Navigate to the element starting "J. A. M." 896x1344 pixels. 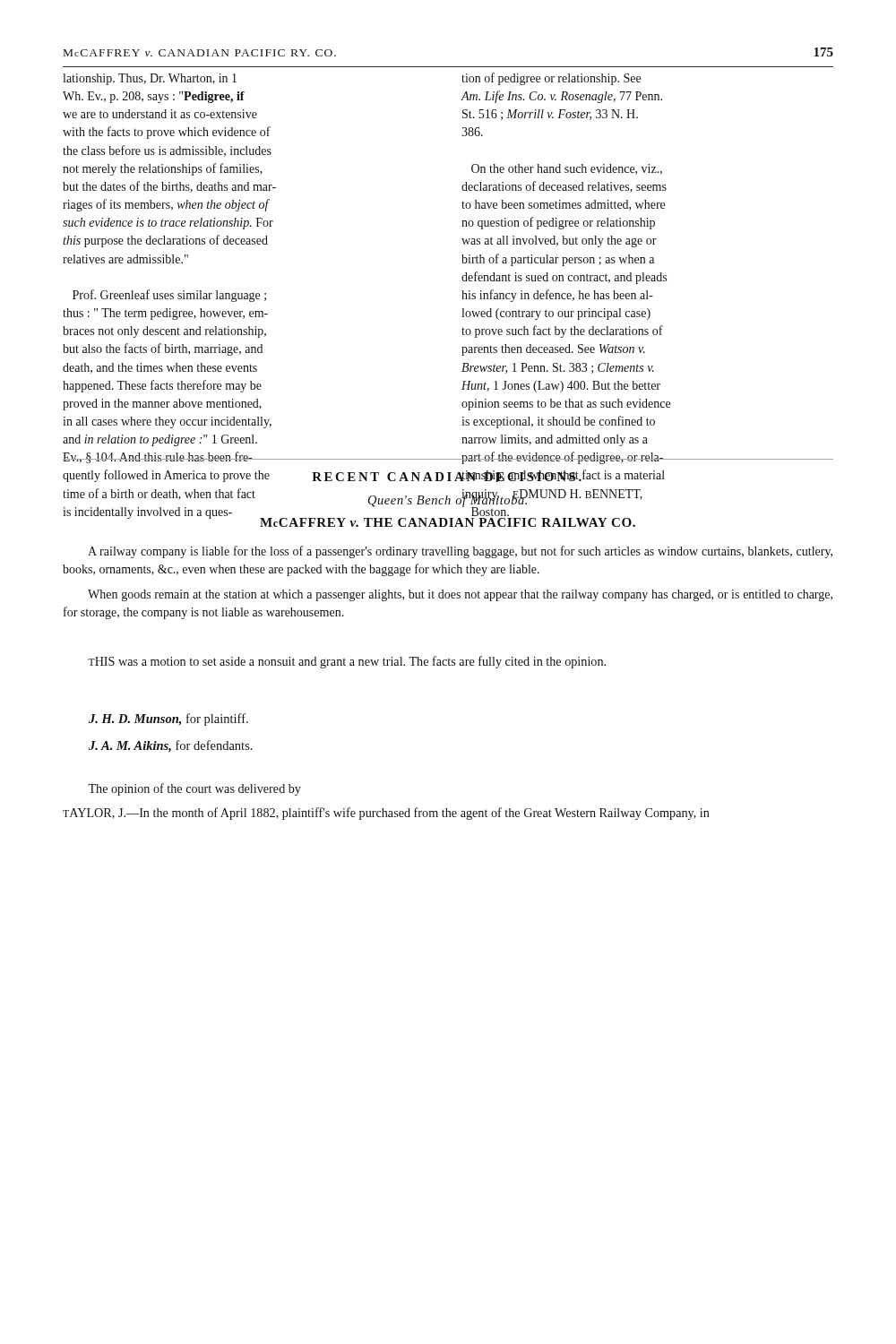coord(171,746)
